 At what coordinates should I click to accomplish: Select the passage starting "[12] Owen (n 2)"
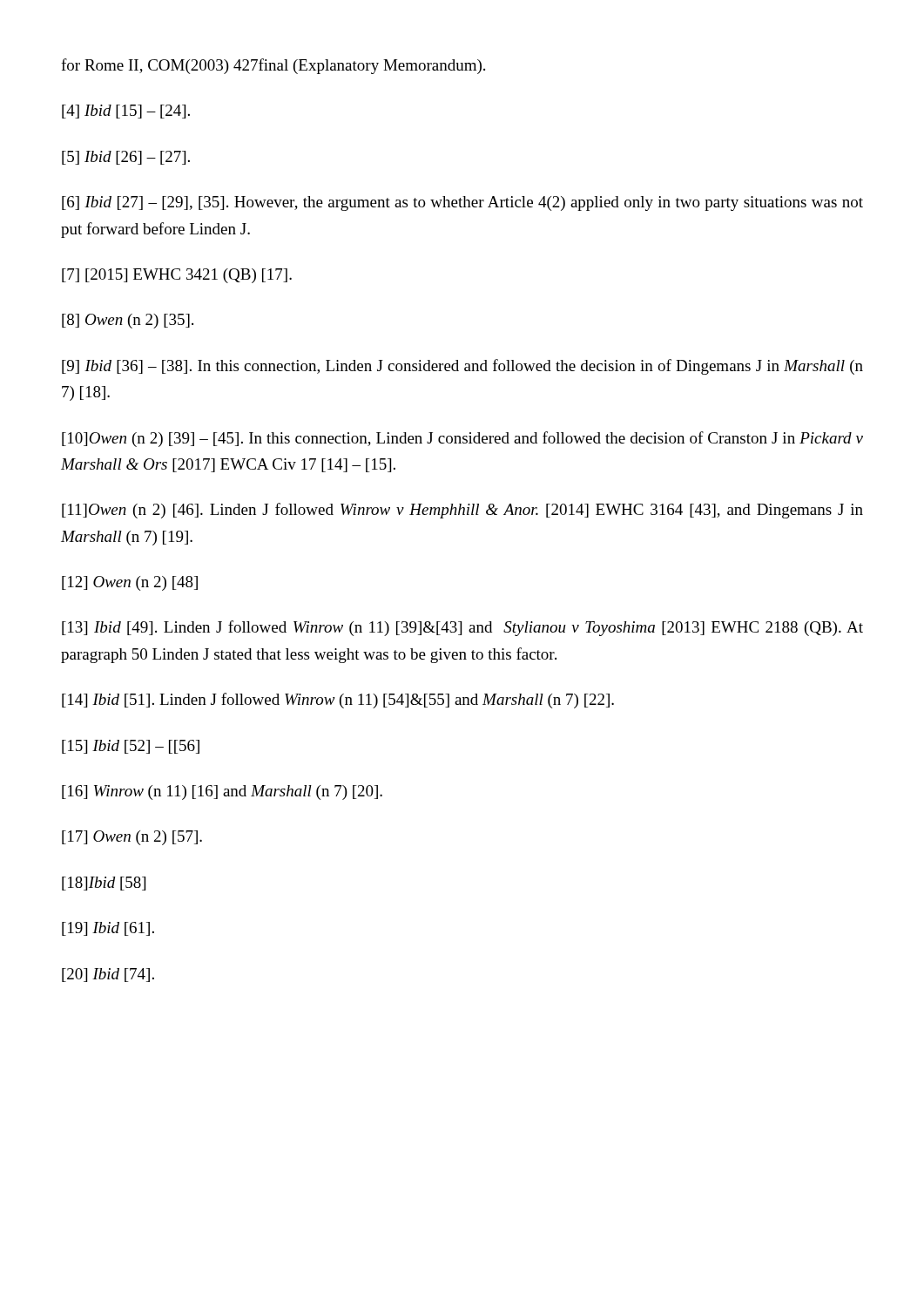[x=130, y=582]
